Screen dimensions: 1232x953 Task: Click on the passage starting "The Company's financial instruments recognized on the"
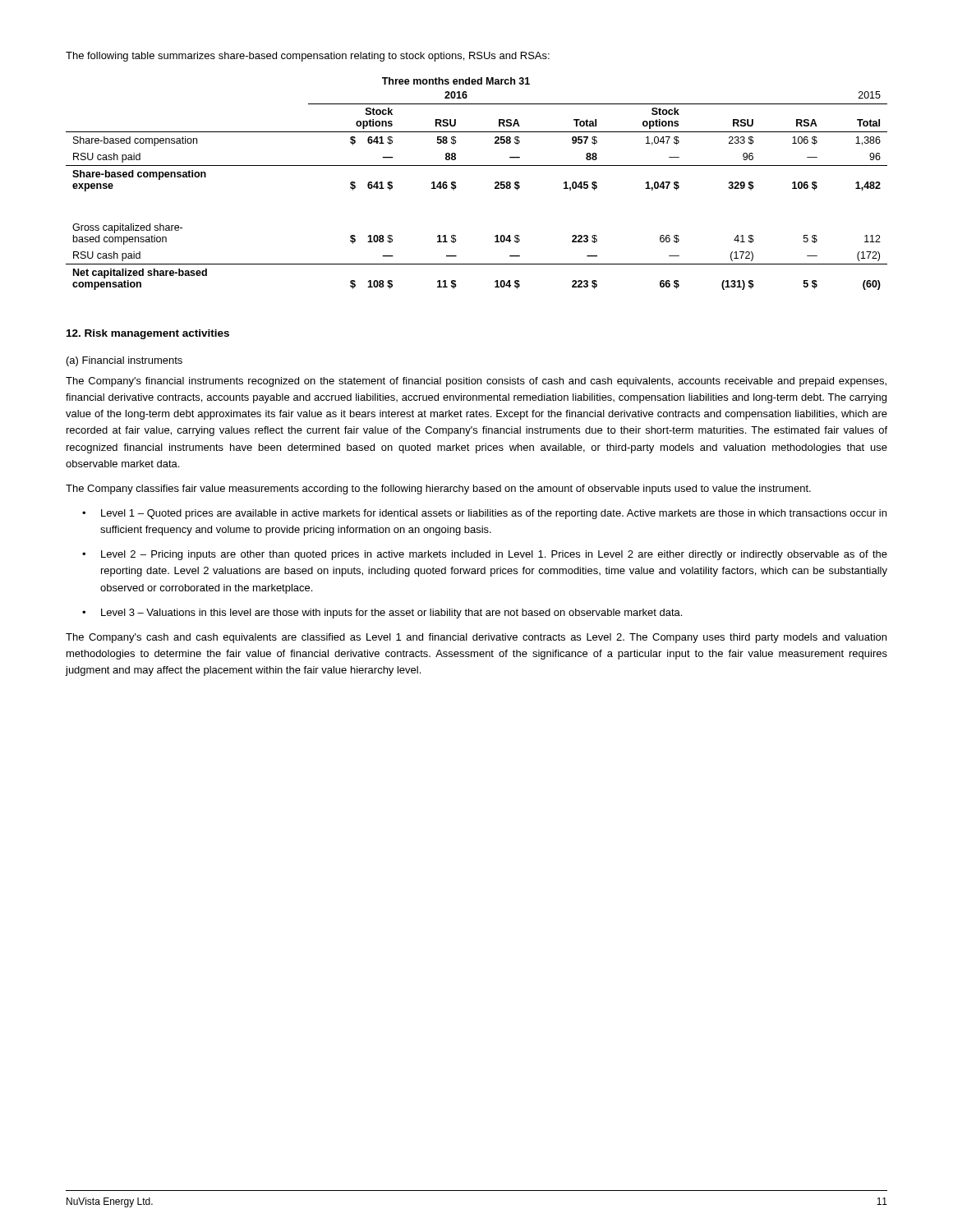pyautogui.click(x=476, y=422)
